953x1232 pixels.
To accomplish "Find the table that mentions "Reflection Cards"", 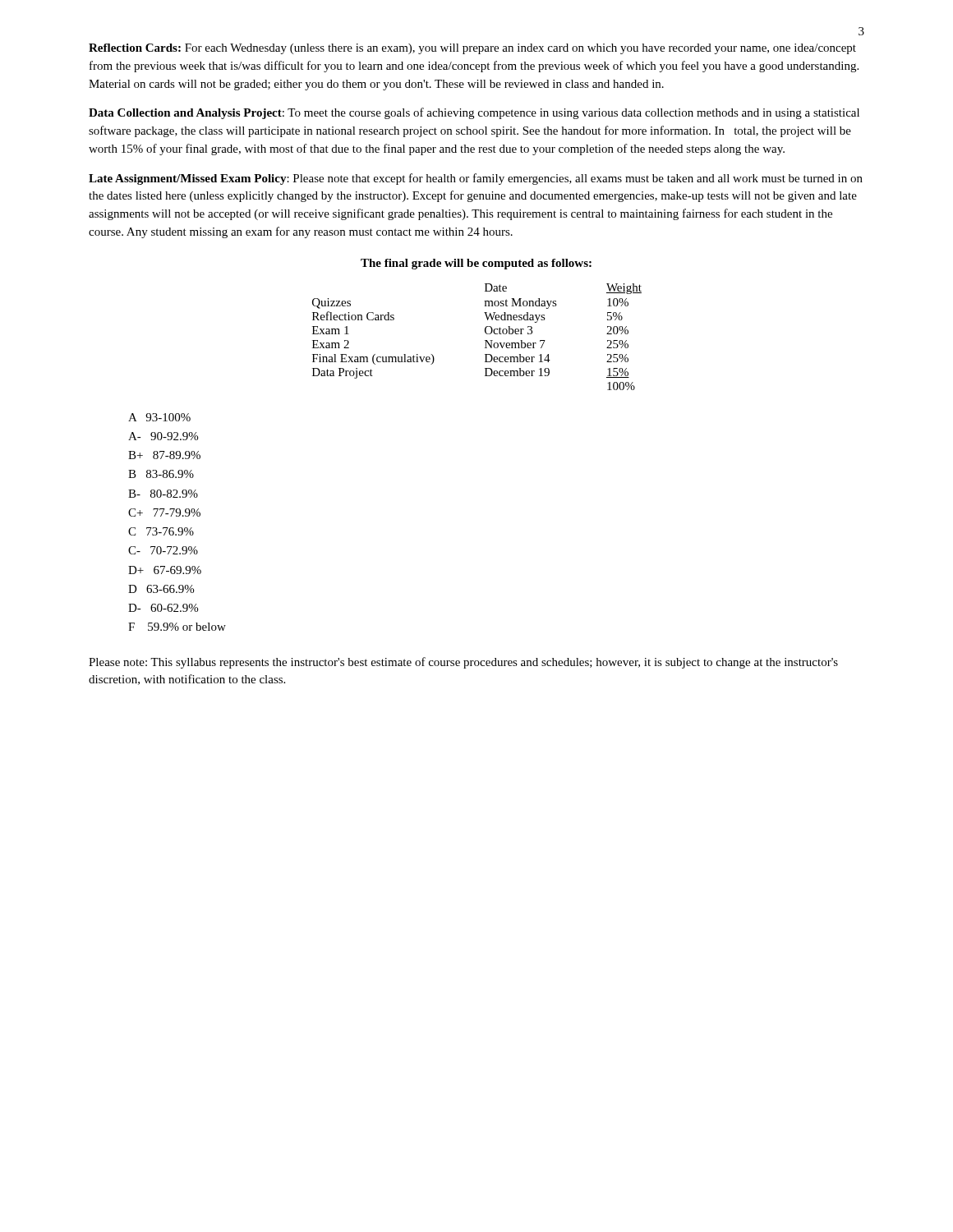I will 476,336.
